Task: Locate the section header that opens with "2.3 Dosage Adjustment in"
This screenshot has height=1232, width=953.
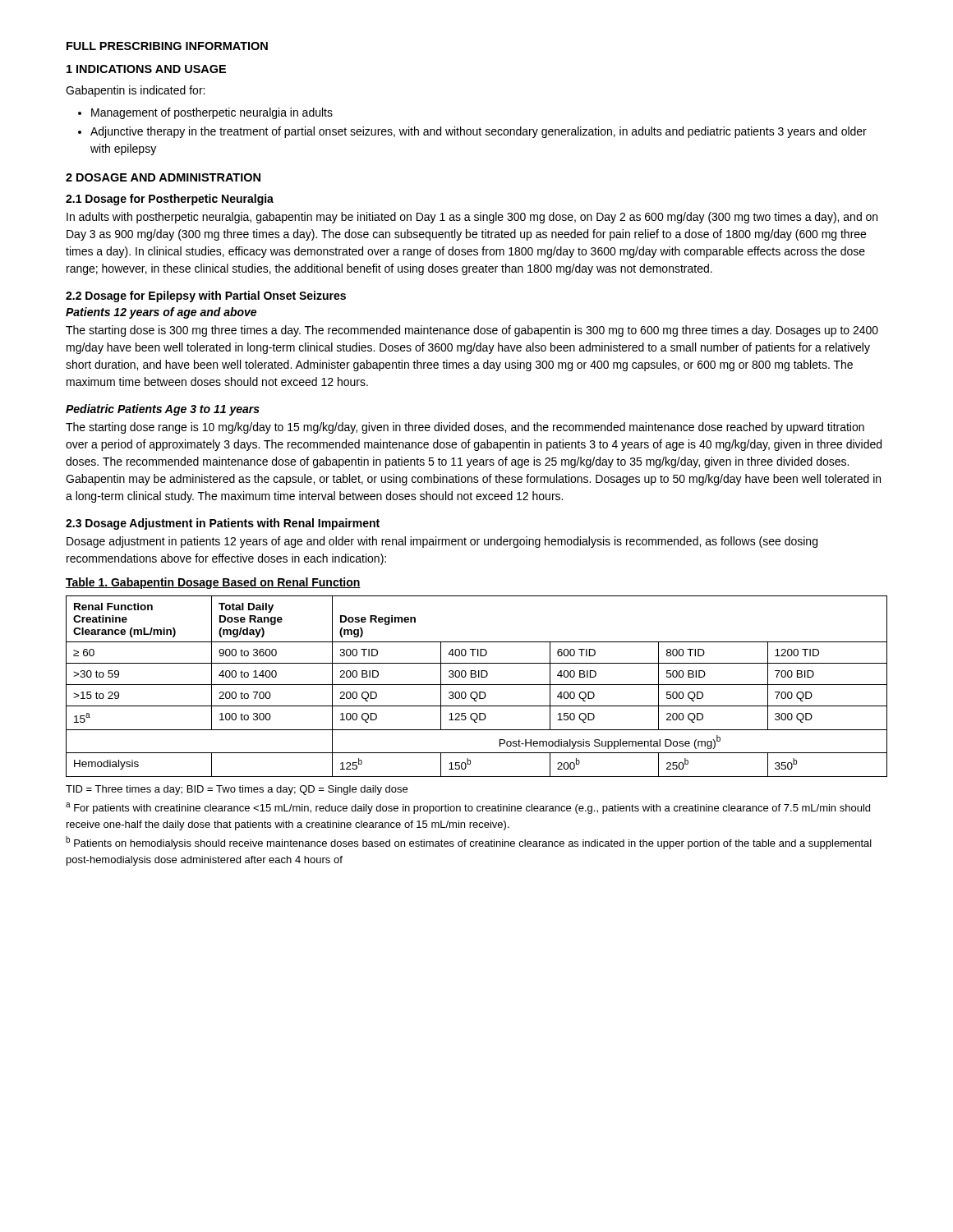Action: [x=223, y=523]
